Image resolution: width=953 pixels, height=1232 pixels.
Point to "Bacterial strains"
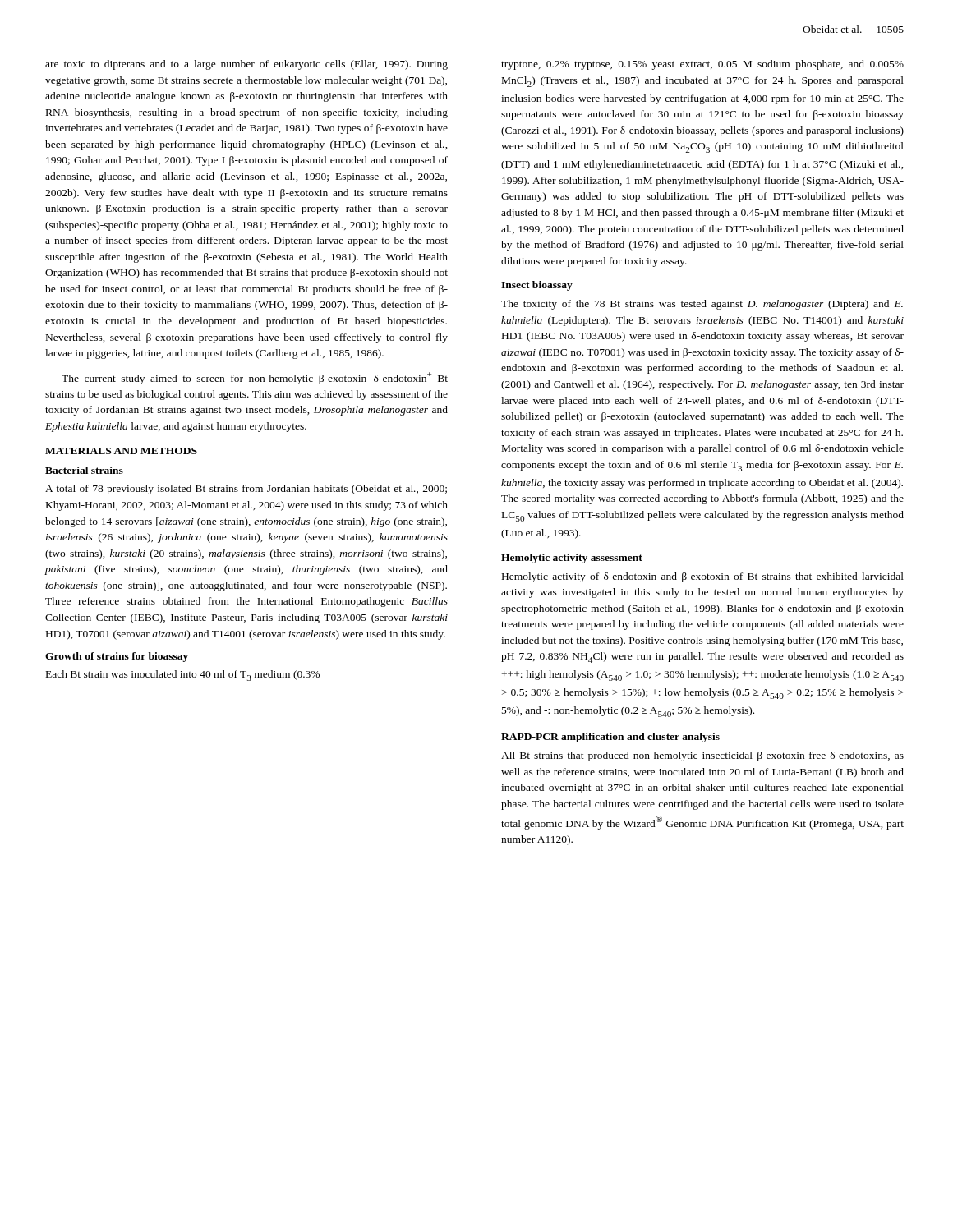pos(84,471)
